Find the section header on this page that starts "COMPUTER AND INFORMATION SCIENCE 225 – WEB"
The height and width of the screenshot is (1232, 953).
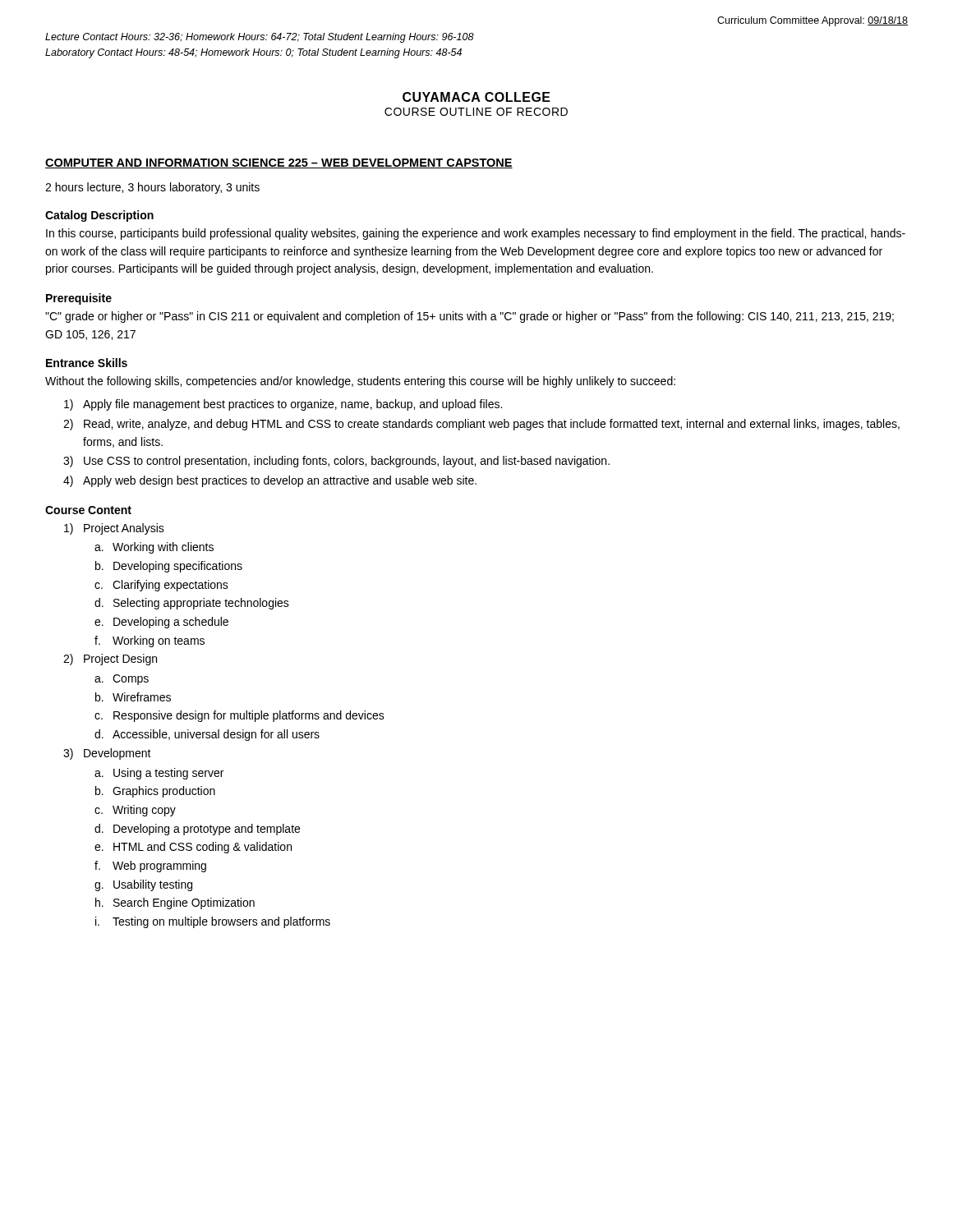click(x=279, y=163)
